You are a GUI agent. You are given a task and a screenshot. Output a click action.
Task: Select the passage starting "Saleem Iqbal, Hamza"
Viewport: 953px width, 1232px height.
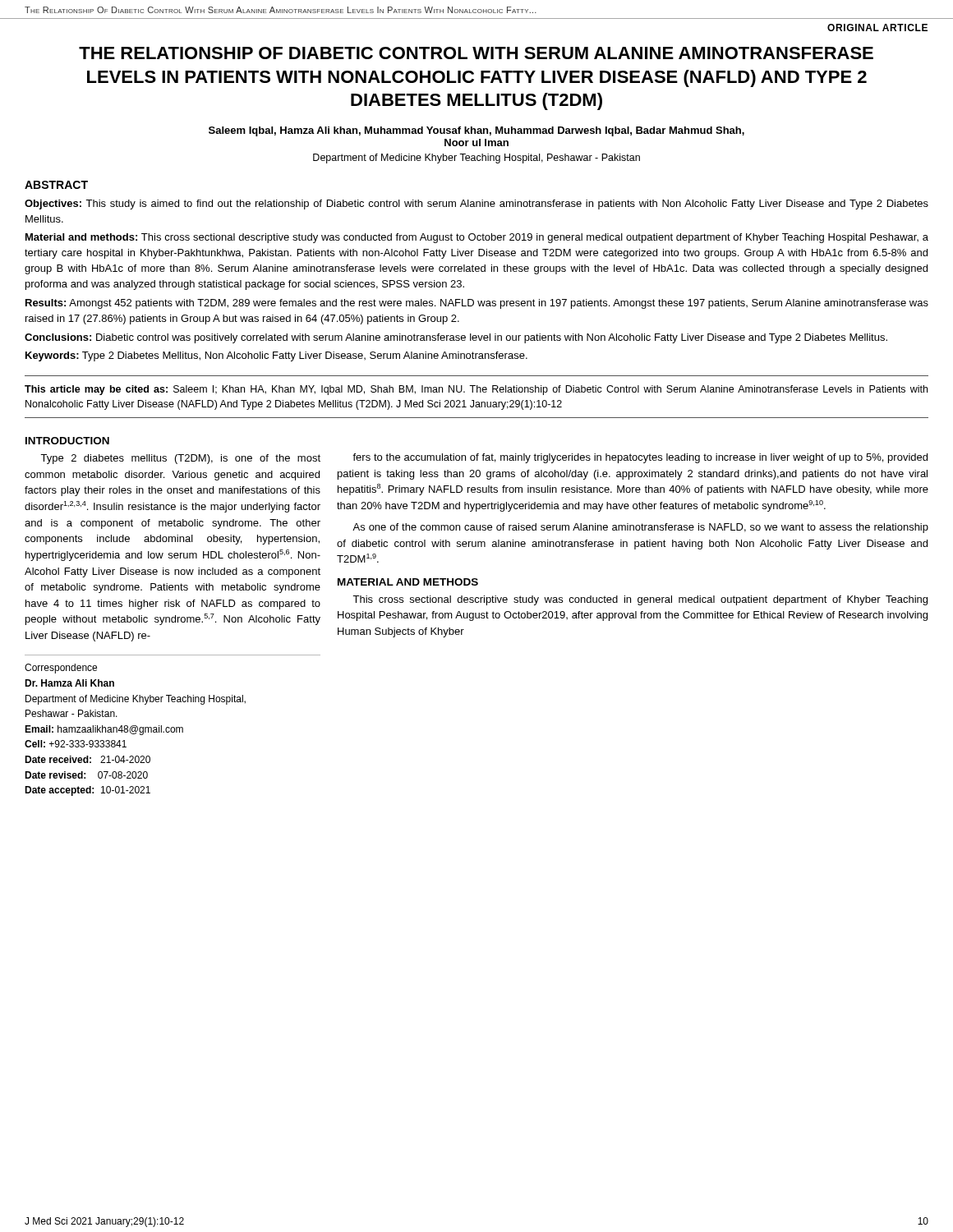point(476,136)
